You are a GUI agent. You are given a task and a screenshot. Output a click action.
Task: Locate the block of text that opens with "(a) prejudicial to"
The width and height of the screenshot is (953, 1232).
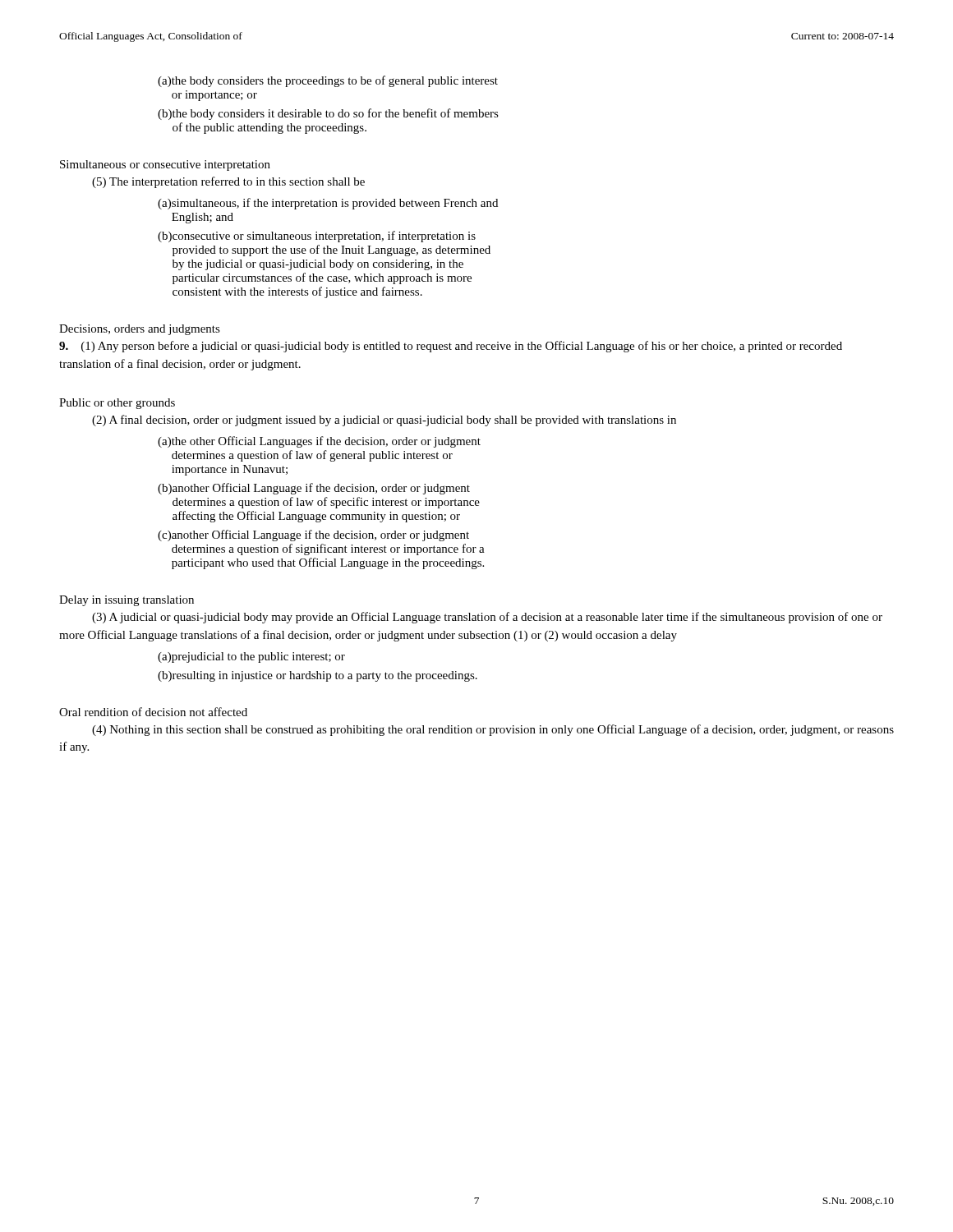pos(251,657)
